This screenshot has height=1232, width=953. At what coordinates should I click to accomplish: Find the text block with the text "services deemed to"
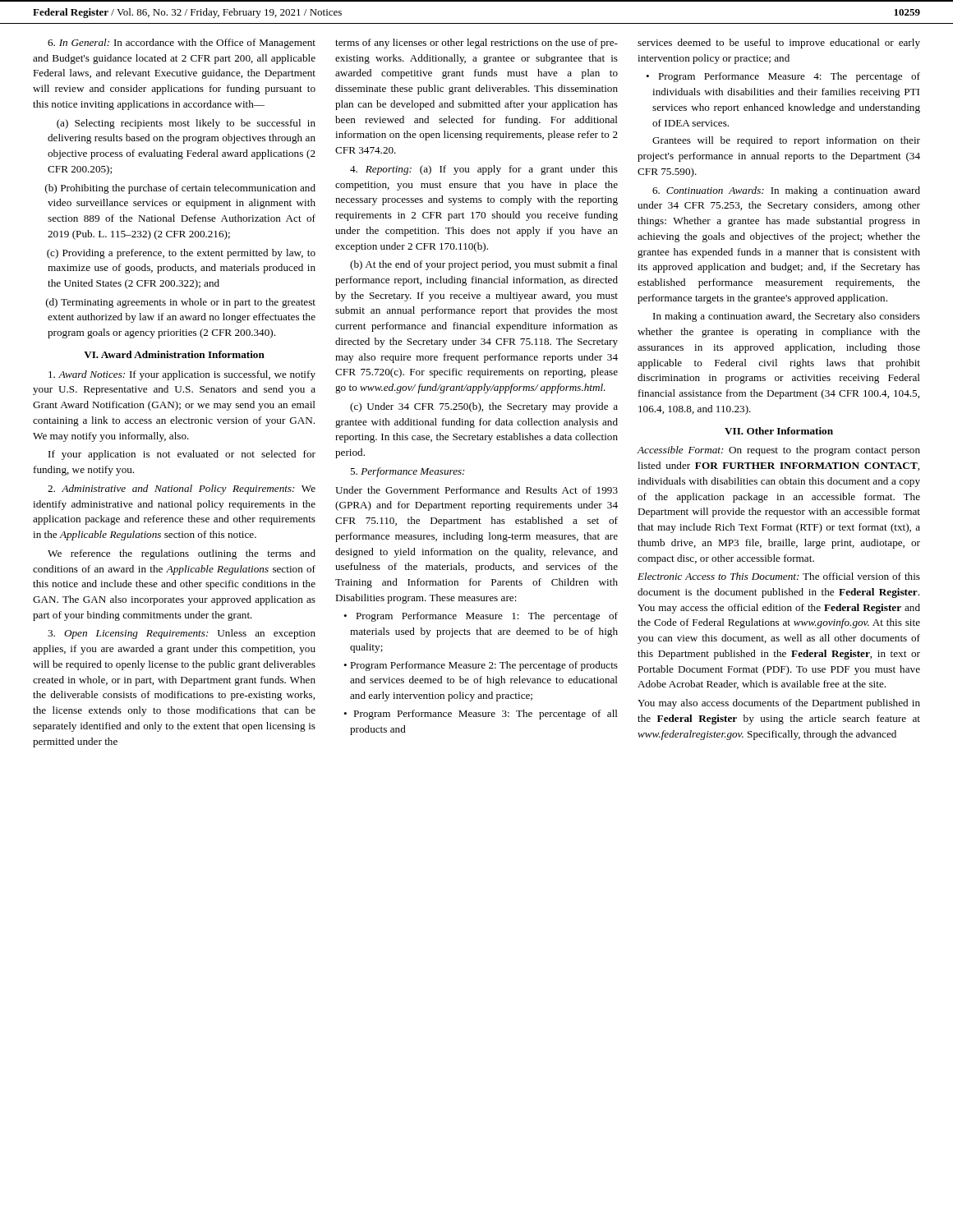[x=779, y=51]
